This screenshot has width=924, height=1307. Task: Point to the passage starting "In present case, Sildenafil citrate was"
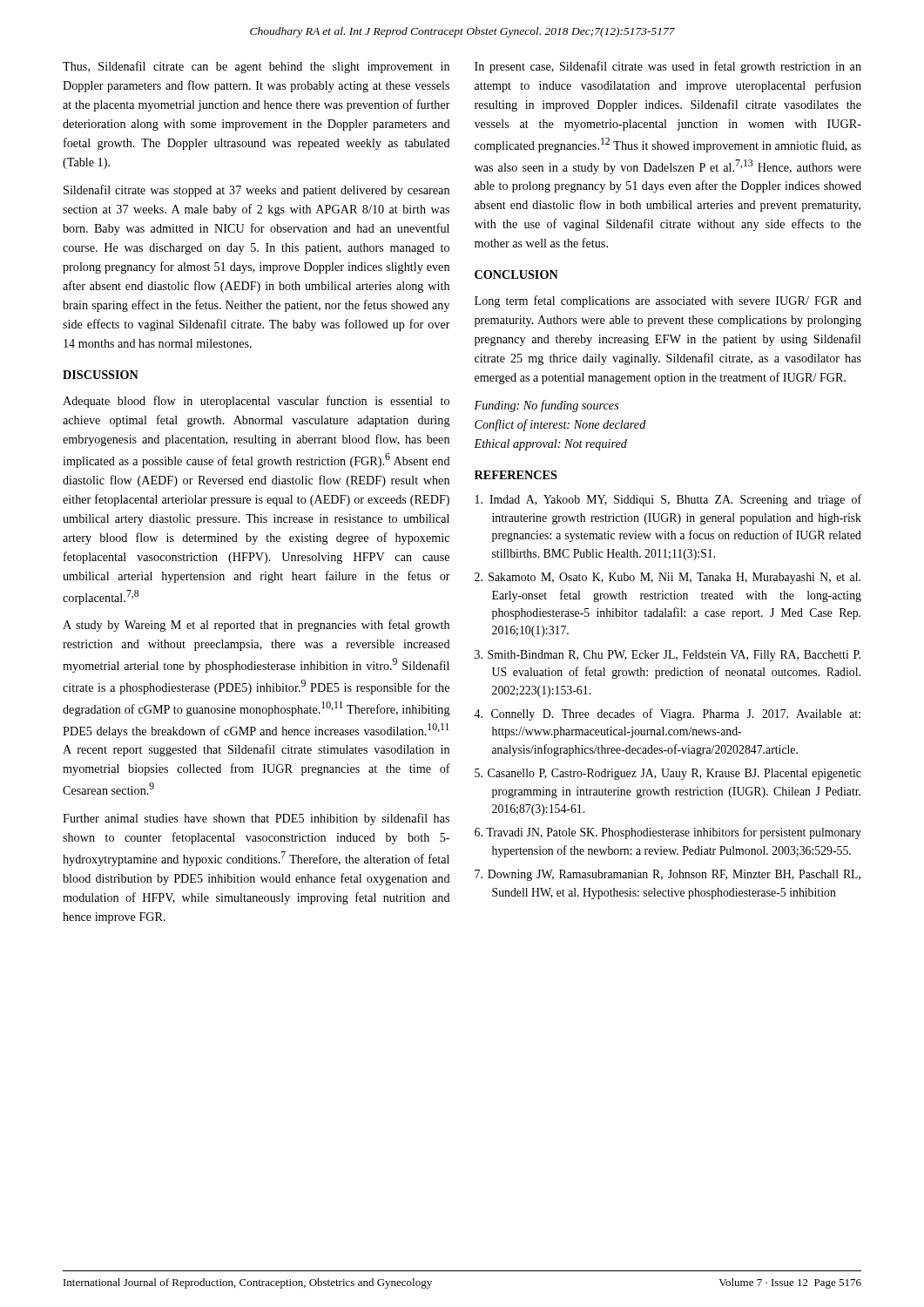[x=668, y=155]
